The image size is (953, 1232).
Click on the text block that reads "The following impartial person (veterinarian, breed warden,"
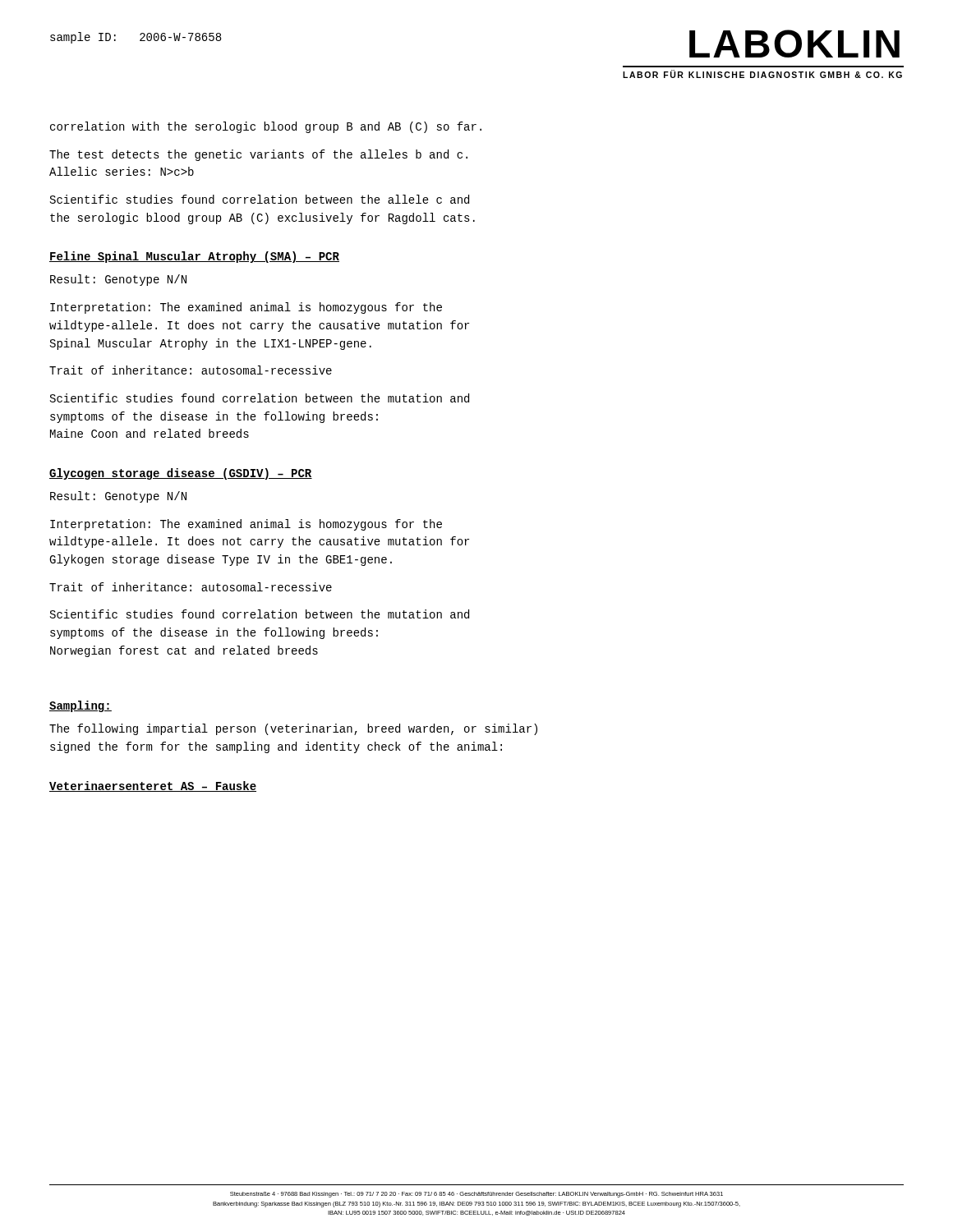click(x=294, y=739)
